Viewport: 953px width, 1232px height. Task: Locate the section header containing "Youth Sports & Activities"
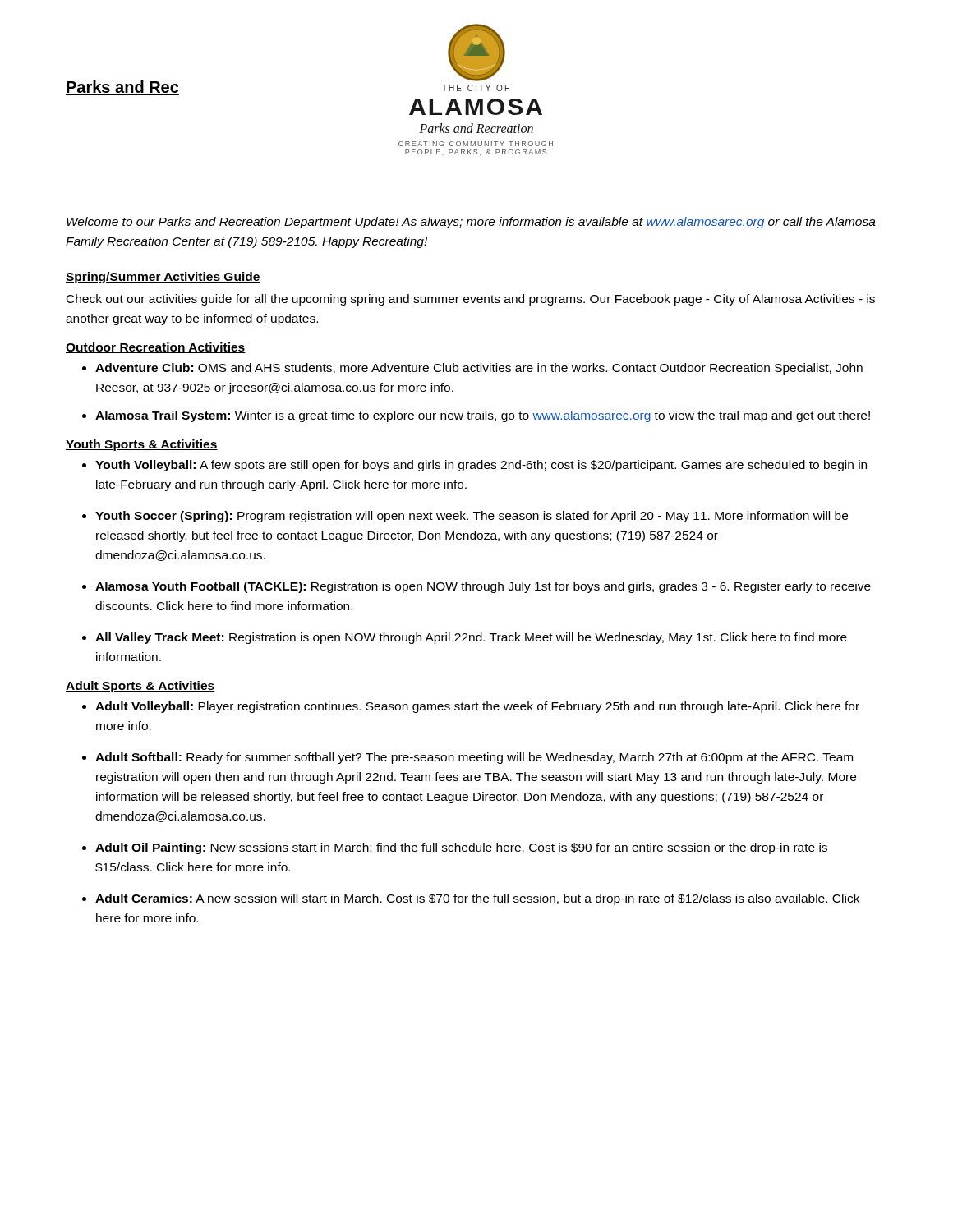pos(141,444)
